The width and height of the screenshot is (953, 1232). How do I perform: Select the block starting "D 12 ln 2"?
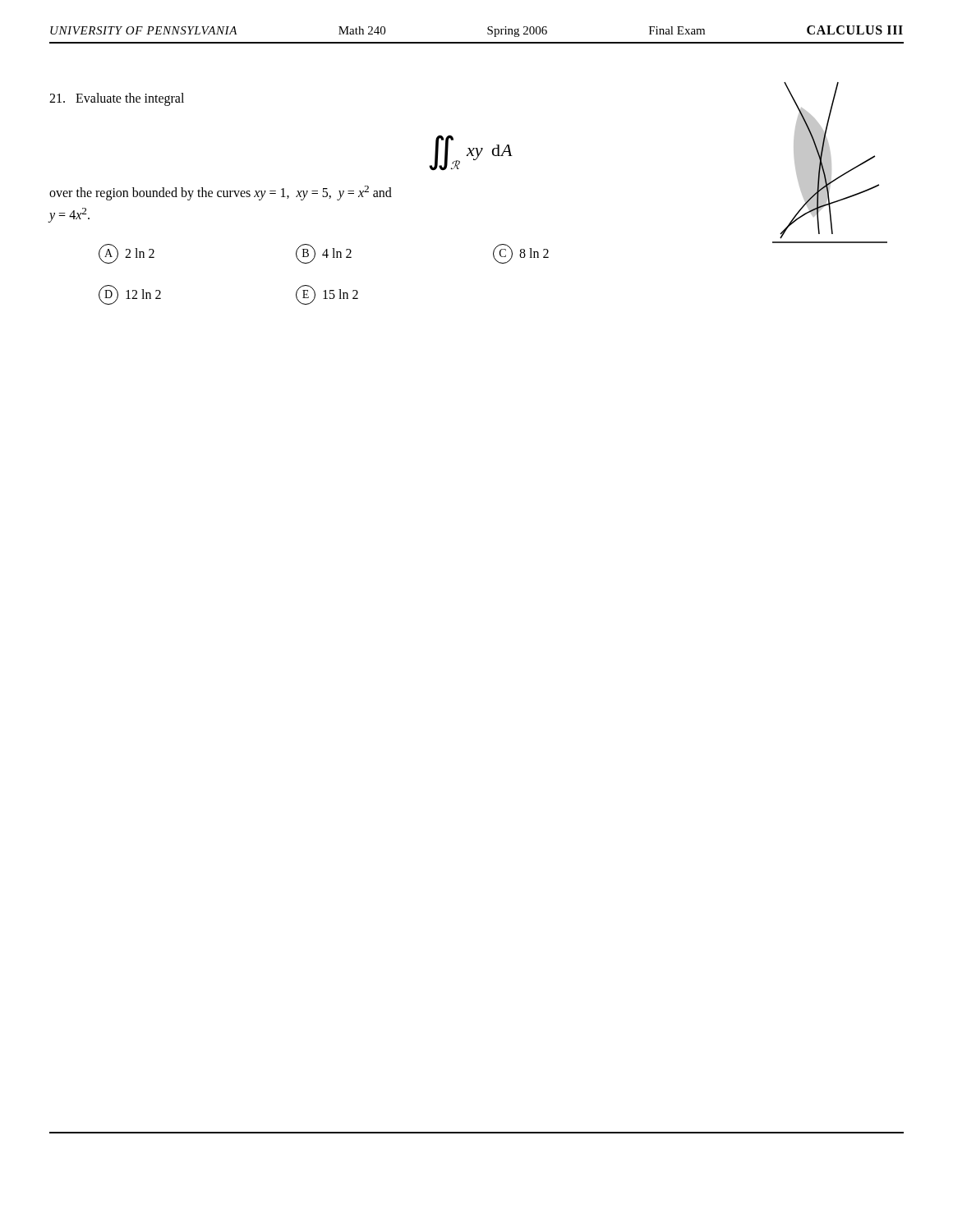(130, 295)
